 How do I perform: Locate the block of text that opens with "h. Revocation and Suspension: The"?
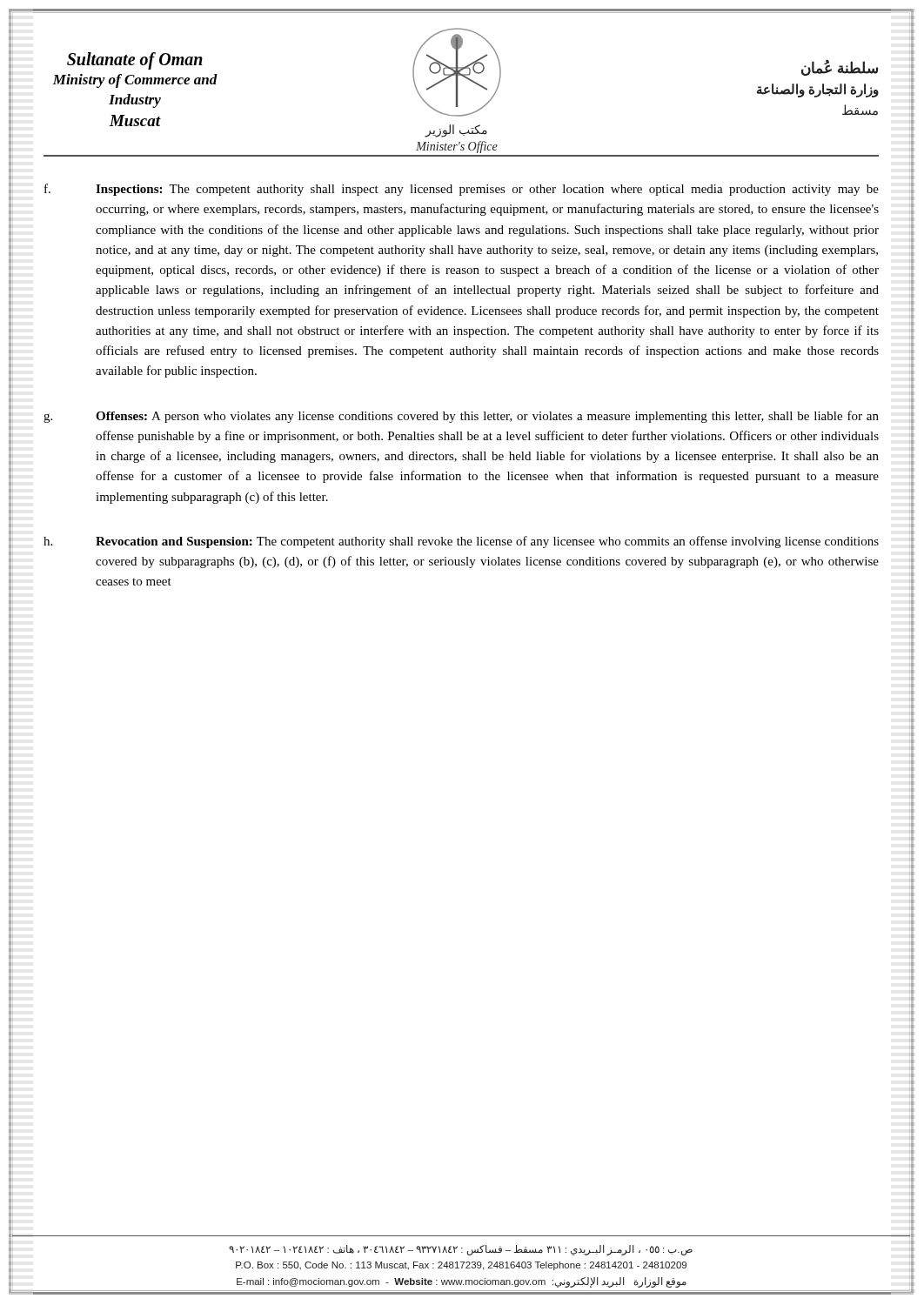[461, 562]
